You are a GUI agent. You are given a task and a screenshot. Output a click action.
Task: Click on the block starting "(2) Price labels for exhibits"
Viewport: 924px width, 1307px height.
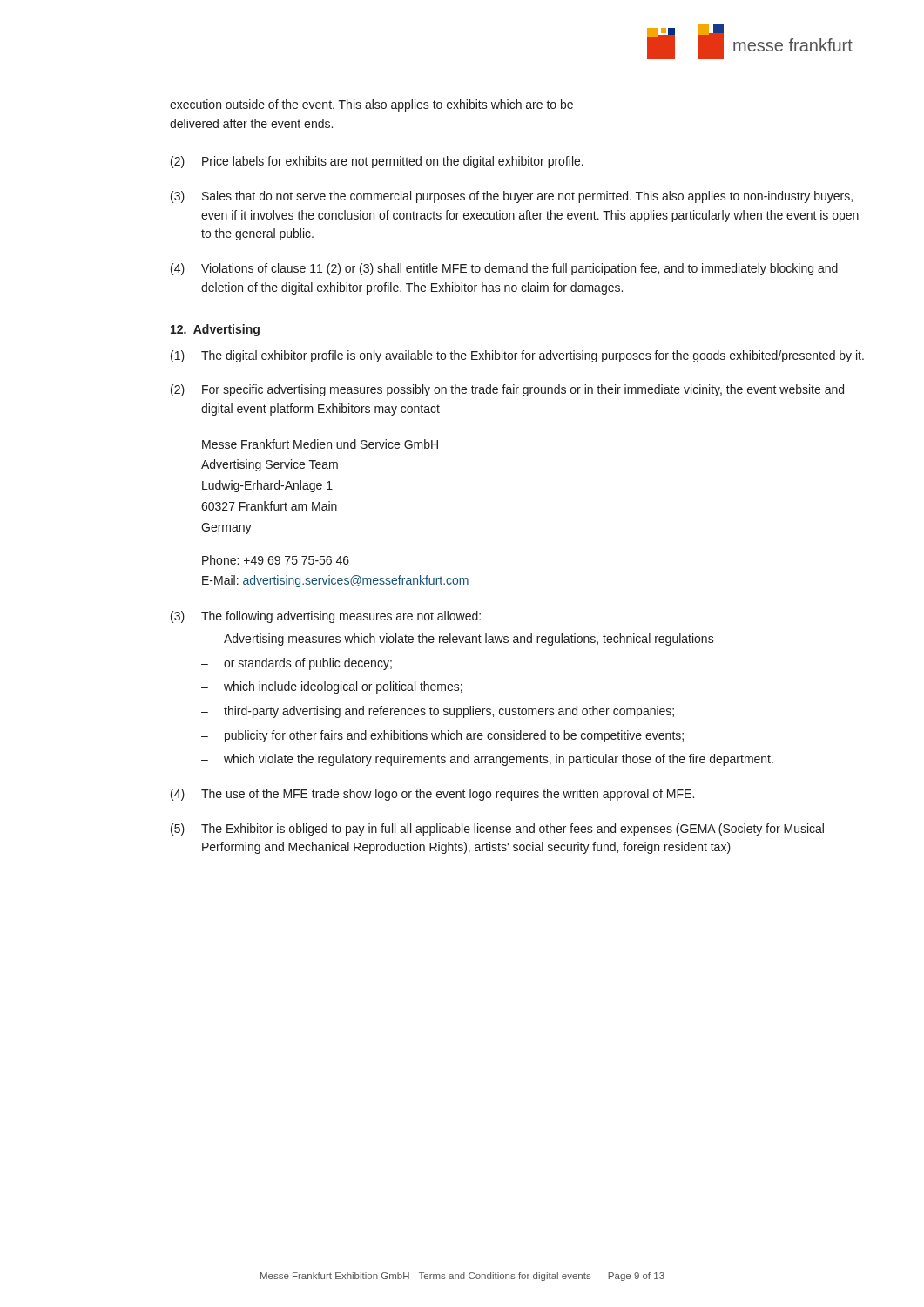(521, 162)
